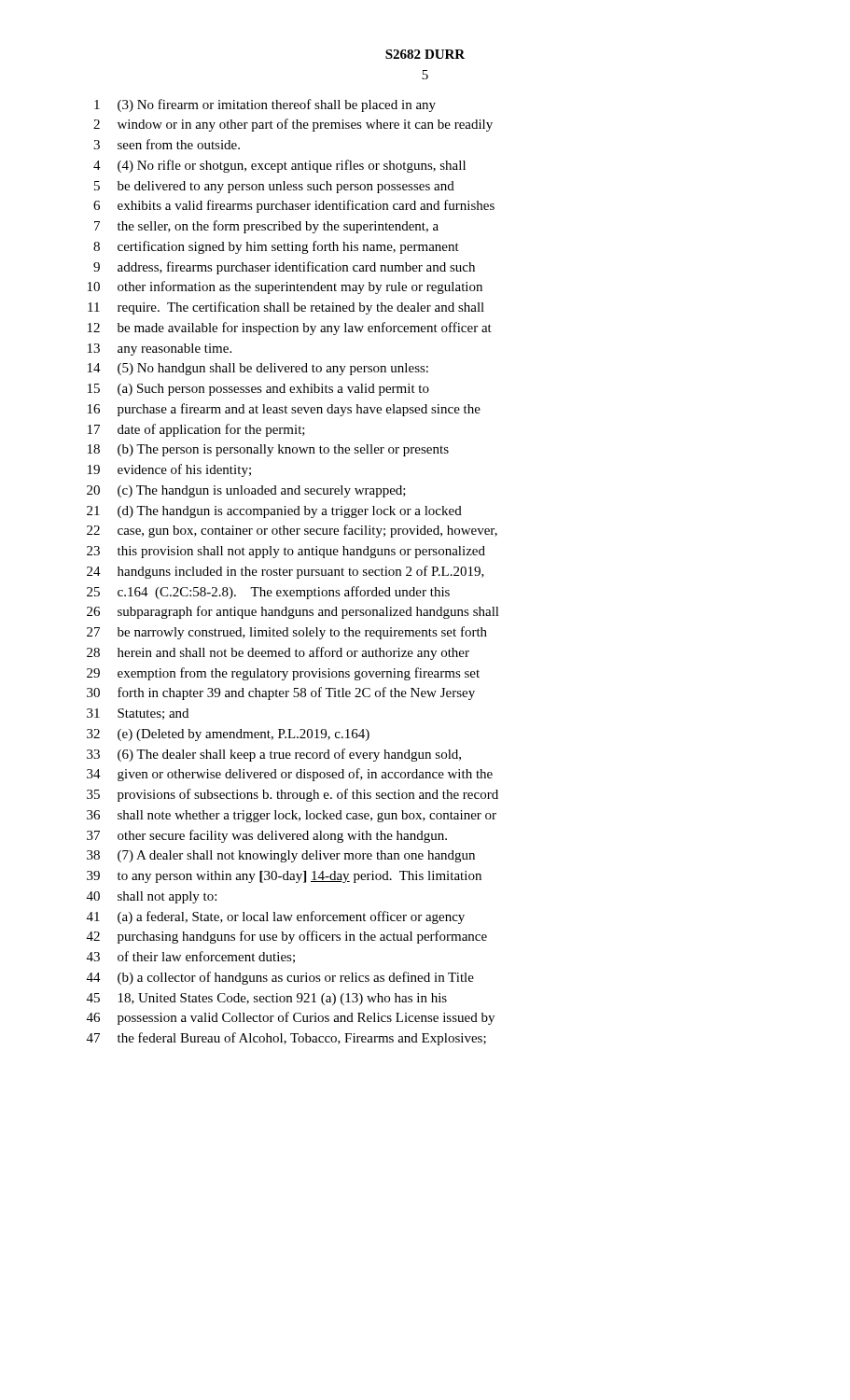Viewport: 850px width, 1400px height.
Task: Select the text block starting "36 shall note"
Action: 425,815
